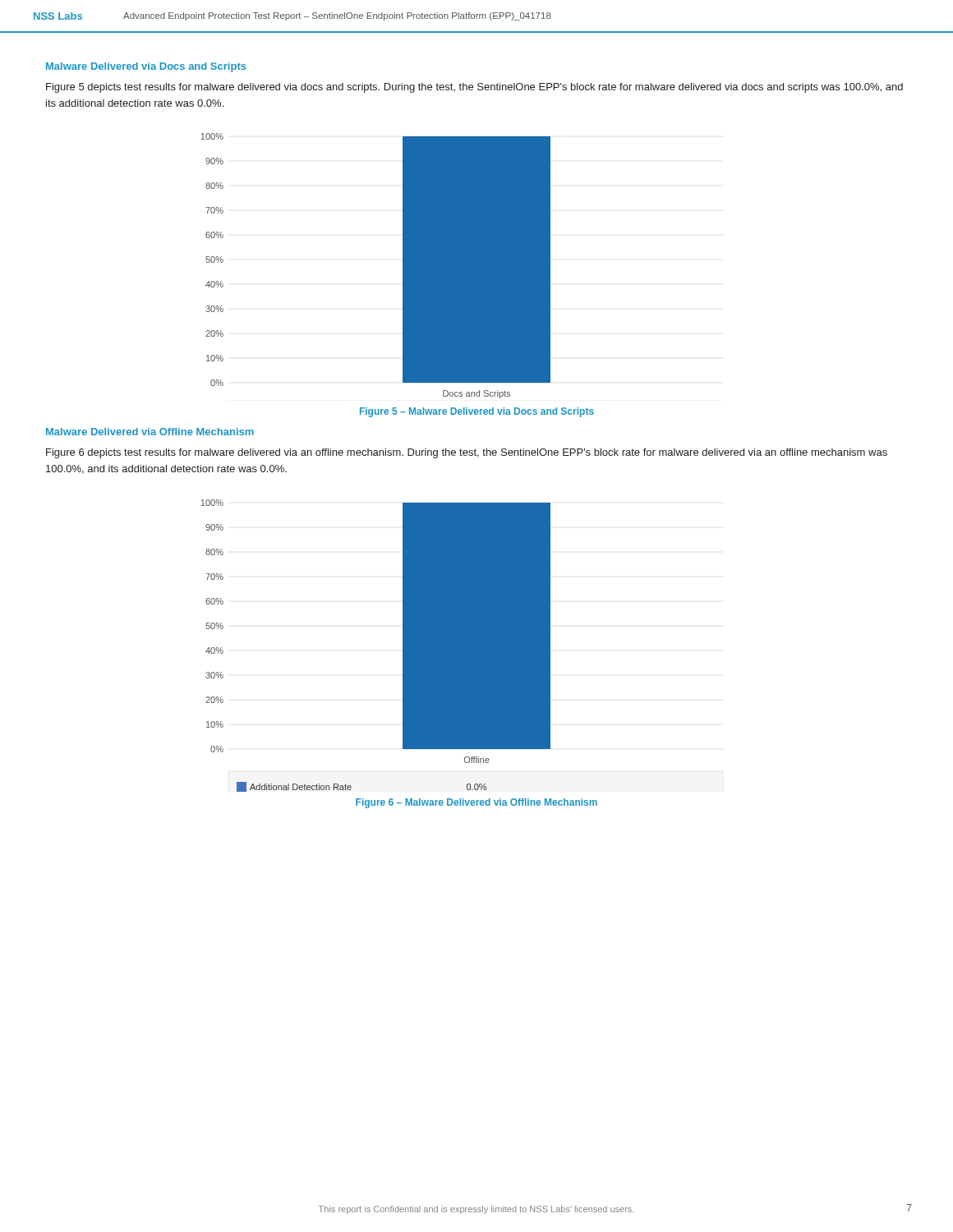Select the passage starting "Malware Delivered via Offline"
The image size is (953, 1232).
point(150,432)
